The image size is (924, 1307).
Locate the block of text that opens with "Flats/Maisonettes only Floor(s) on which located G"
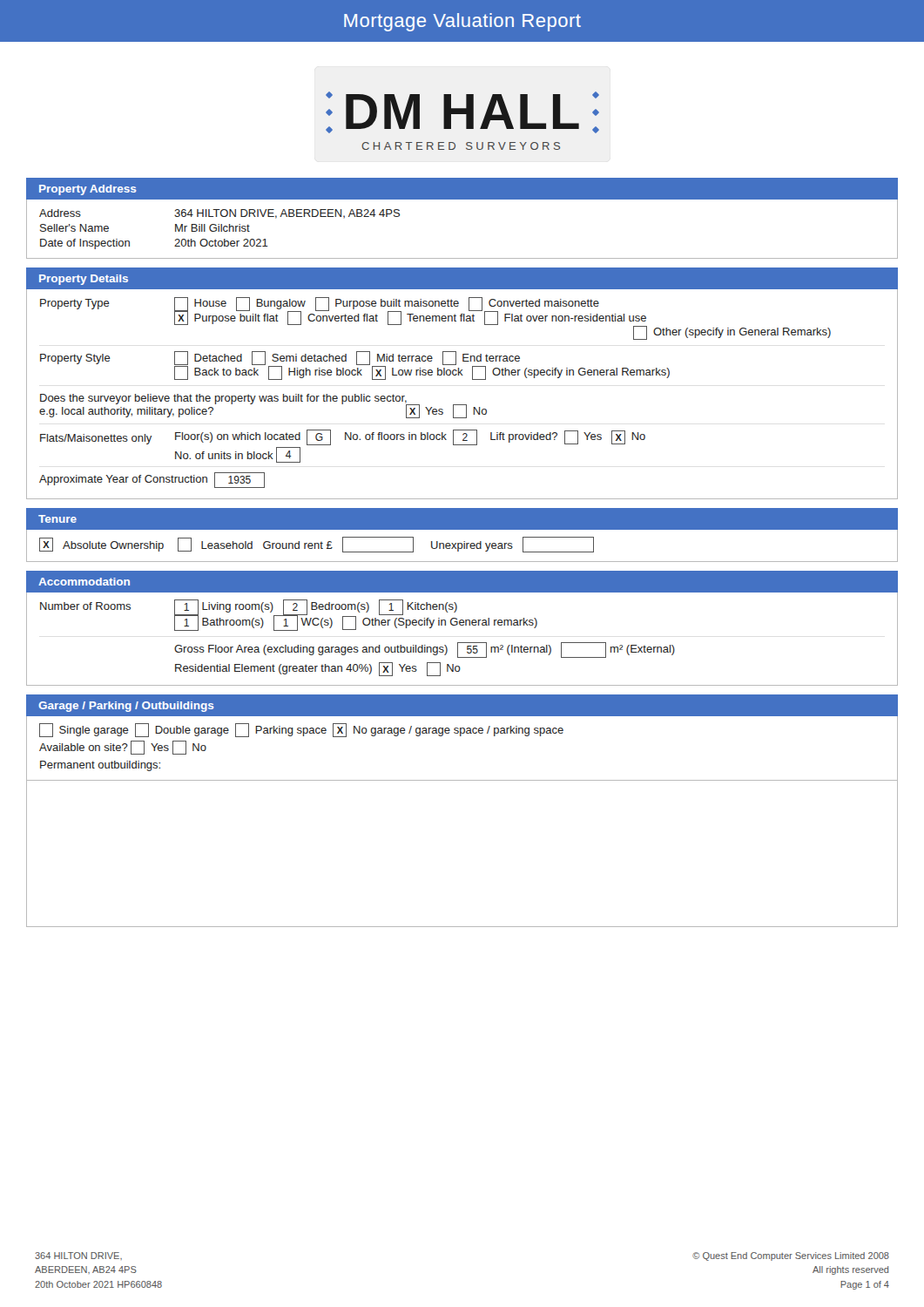click(x=342, y=438)
